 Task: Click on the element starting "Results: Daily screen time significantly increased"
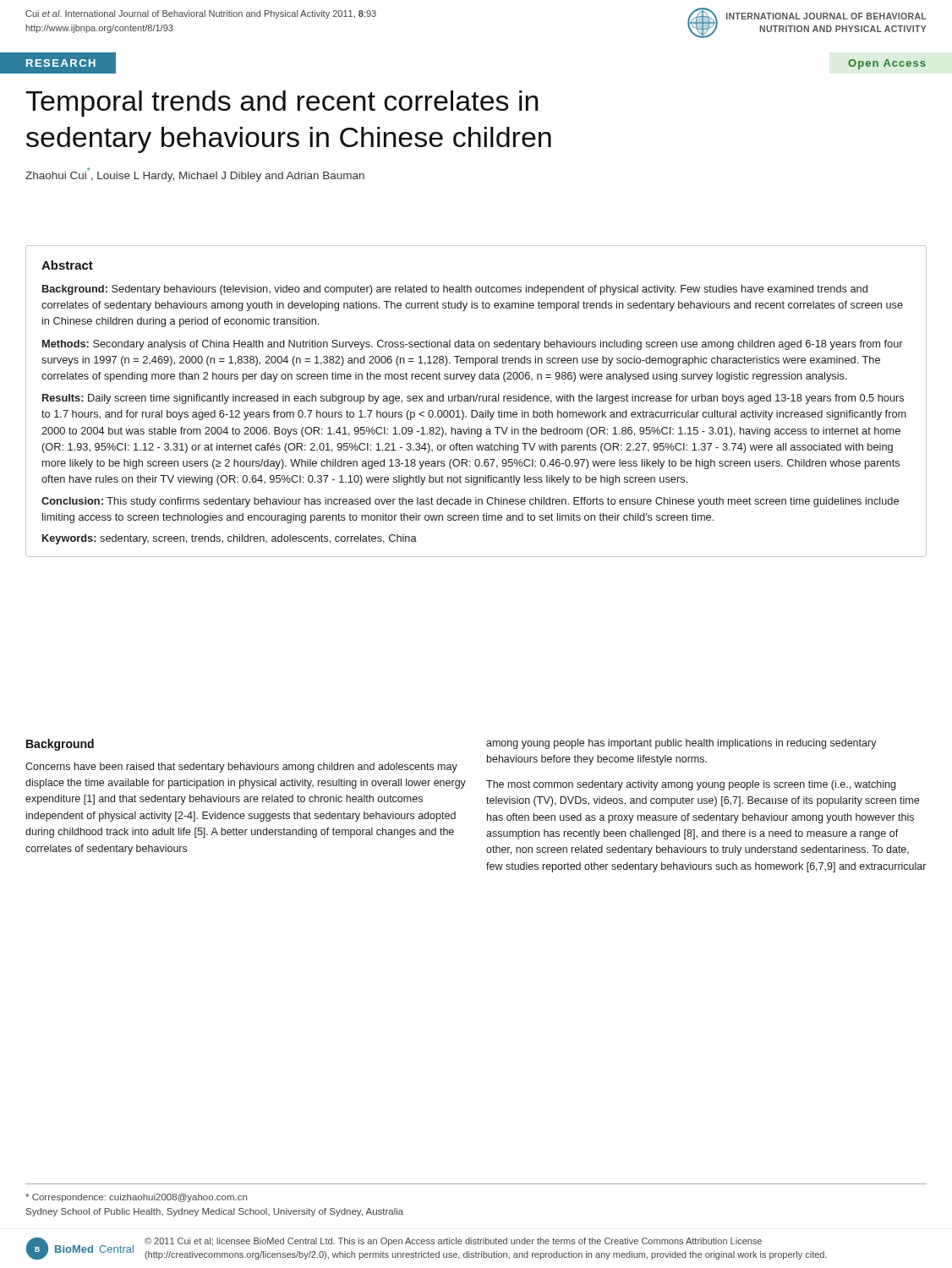click(x=476, y=438)
